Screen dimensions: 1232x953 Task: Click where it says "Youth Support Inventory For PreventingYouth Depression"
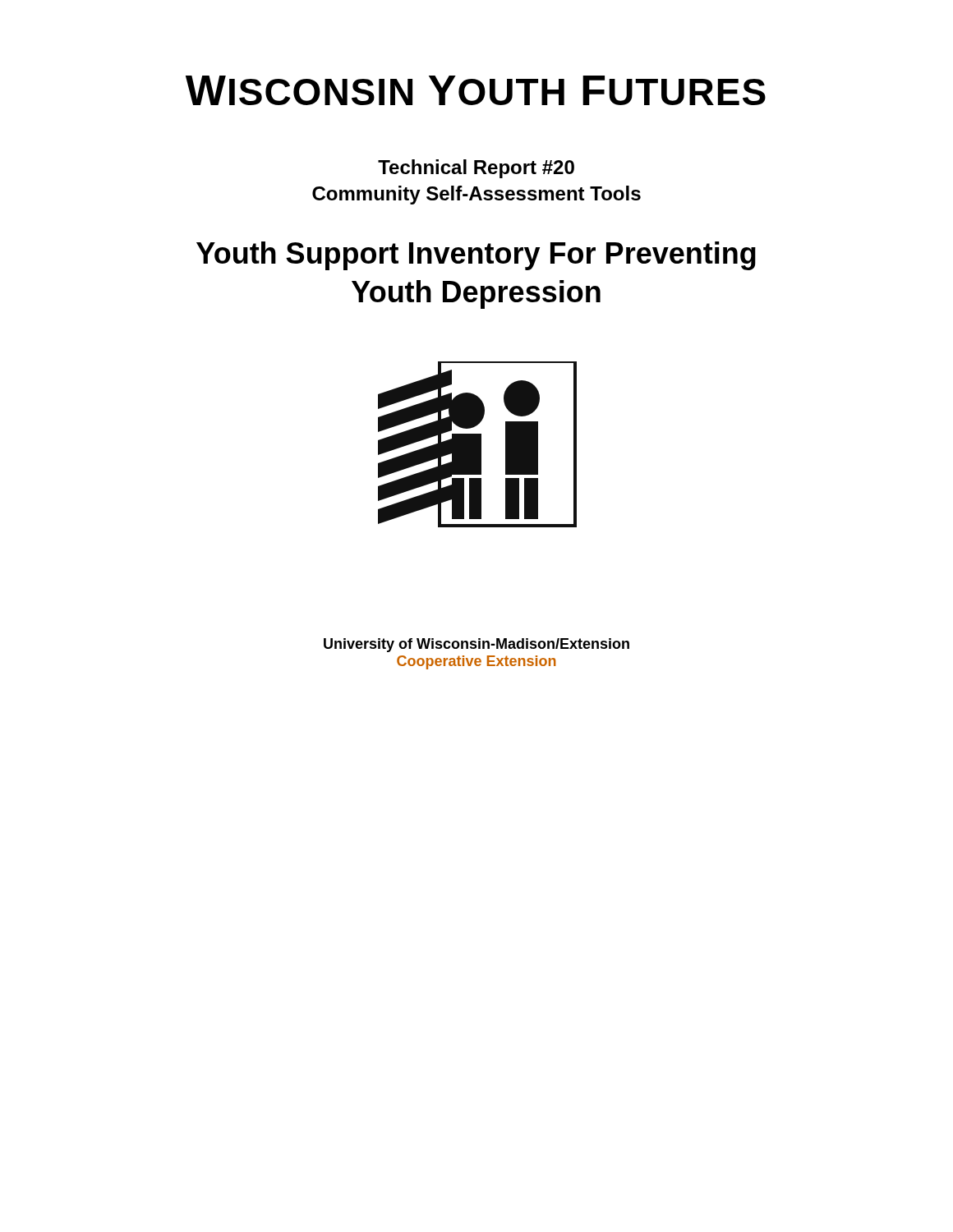(476, 273)
